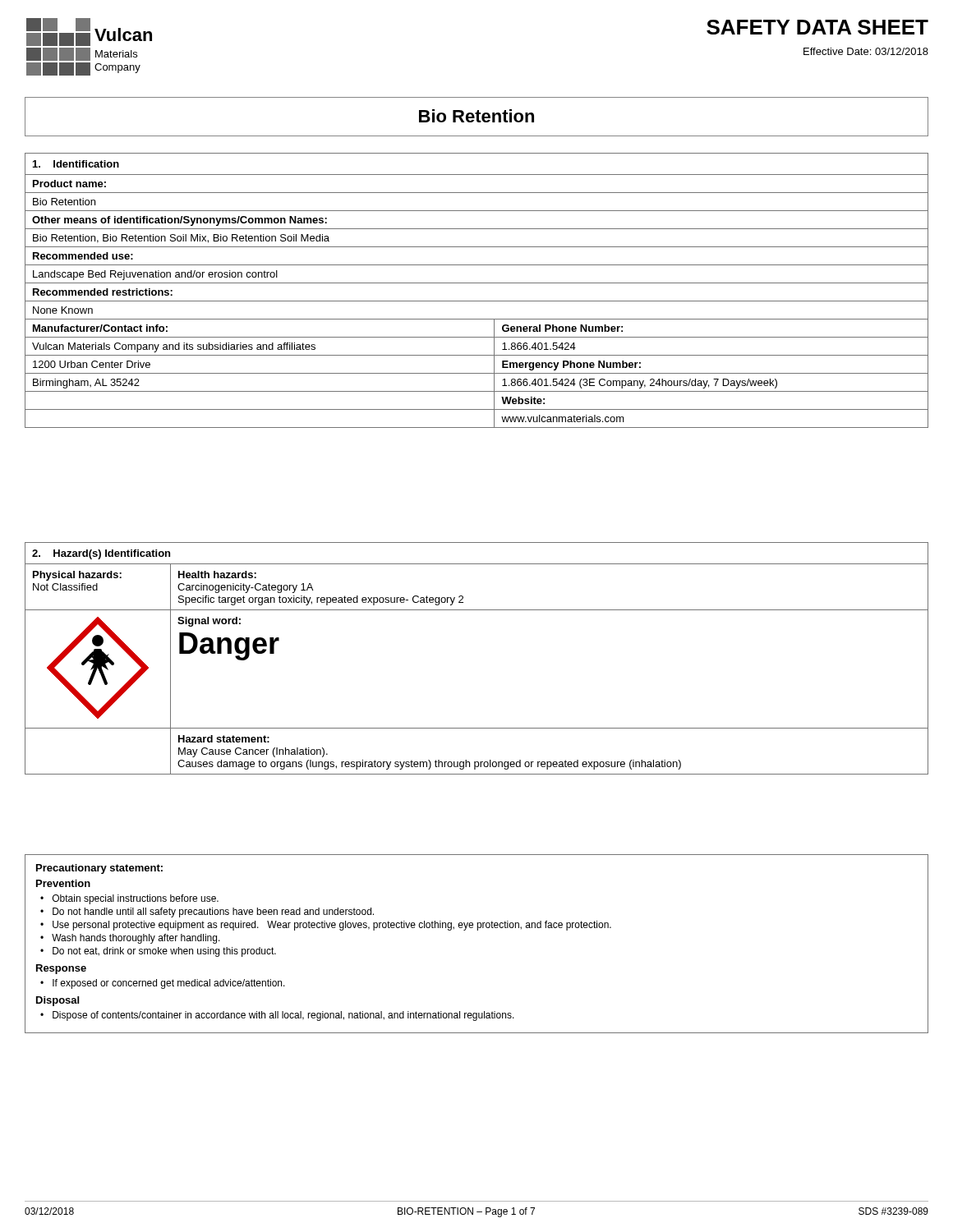The width and height of the screenshot is (953, 1232).
Task: Find the table that mentions "Signal word: Danger"
Action: pos(476,658)
